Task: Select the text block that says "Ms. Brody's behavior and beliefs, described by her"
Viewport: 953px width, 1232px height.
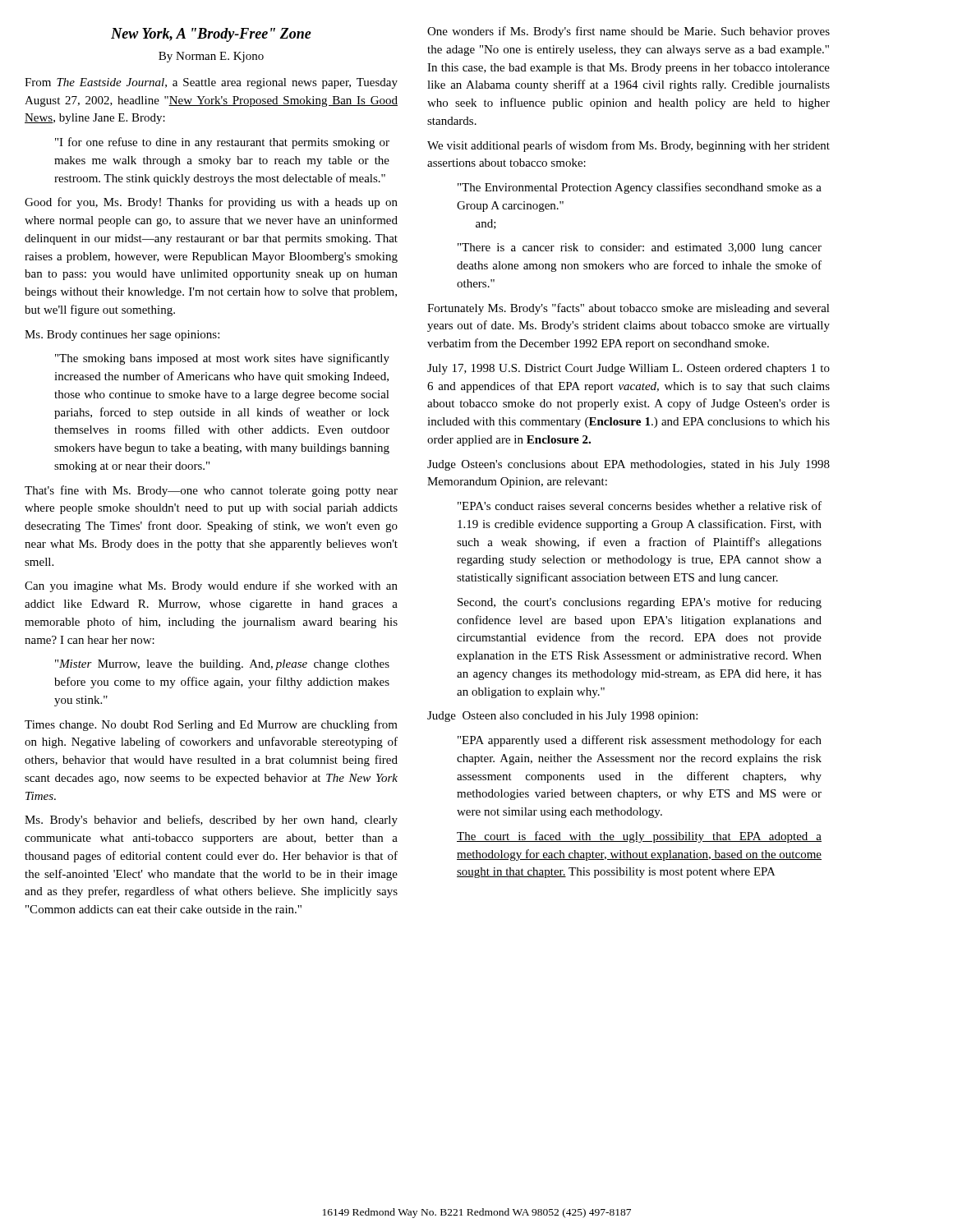Action: [x=211, y=865]
